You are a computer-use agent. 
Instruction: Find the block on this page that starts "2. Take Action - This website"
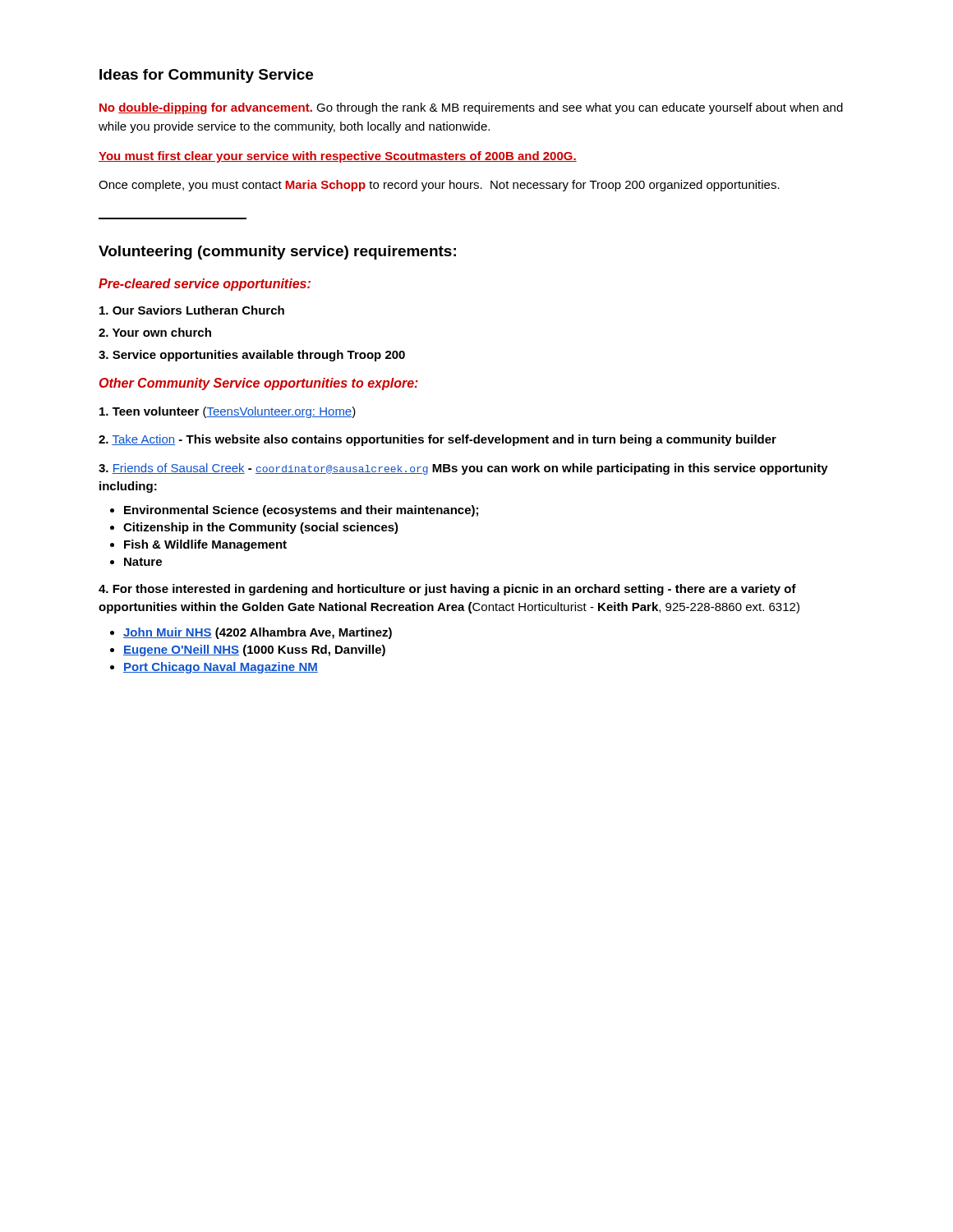(x=437, y=439)
